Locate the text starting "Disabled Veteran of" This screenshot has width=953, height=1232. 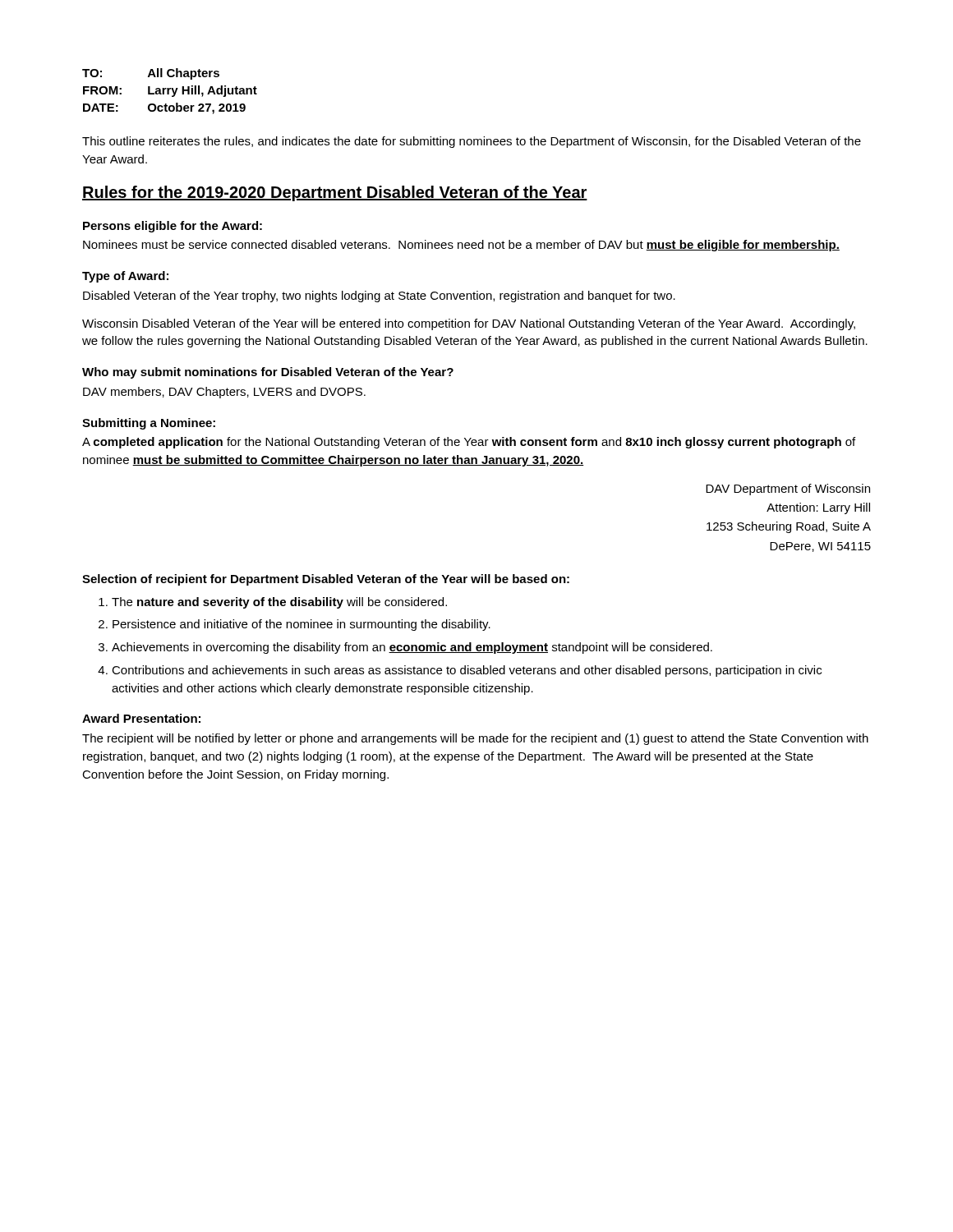(476, 295)
